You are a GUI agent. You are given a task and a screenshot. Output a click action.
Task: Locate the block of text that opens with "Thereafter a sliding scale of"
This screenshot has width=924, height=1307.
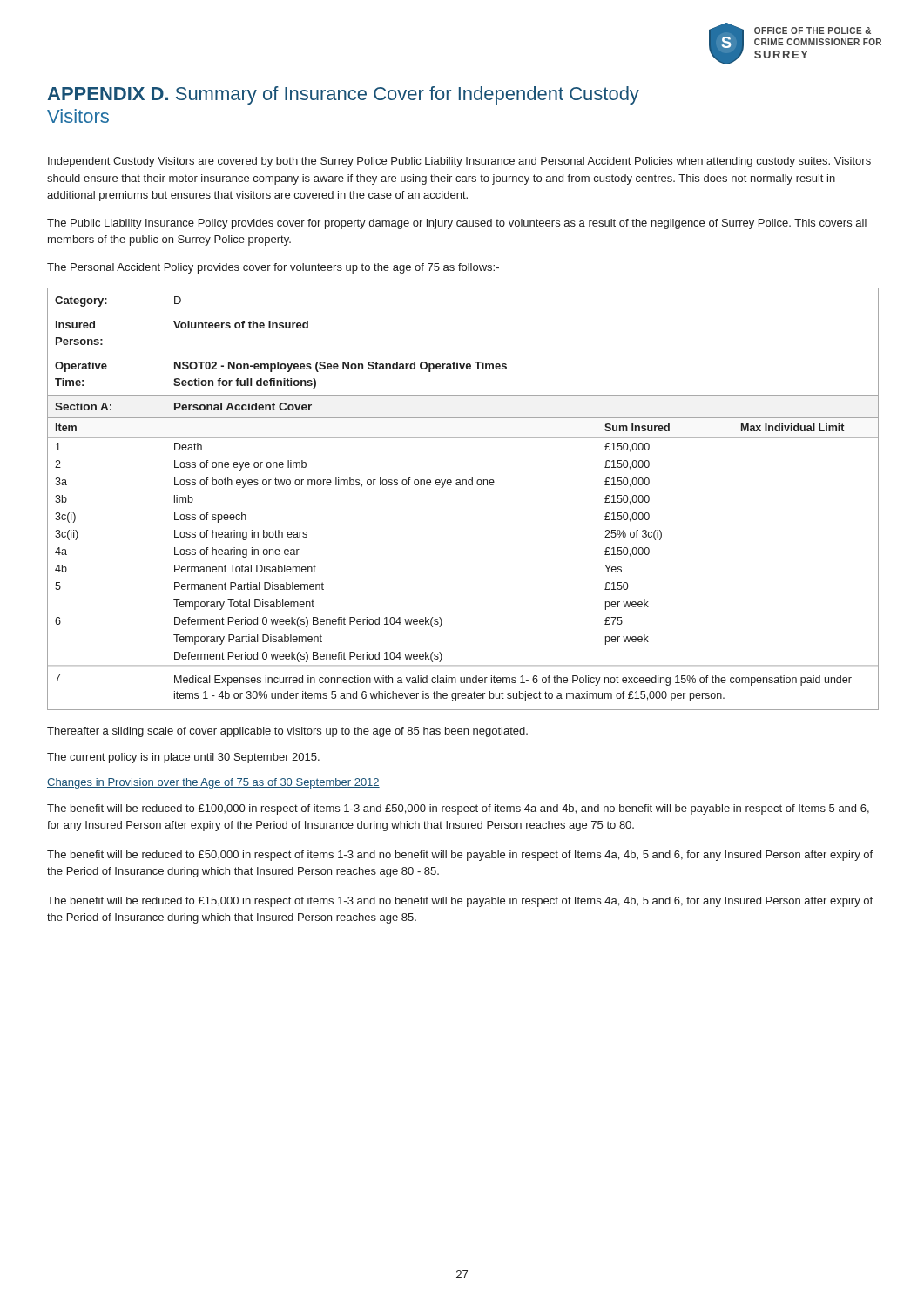coord(288,731)
